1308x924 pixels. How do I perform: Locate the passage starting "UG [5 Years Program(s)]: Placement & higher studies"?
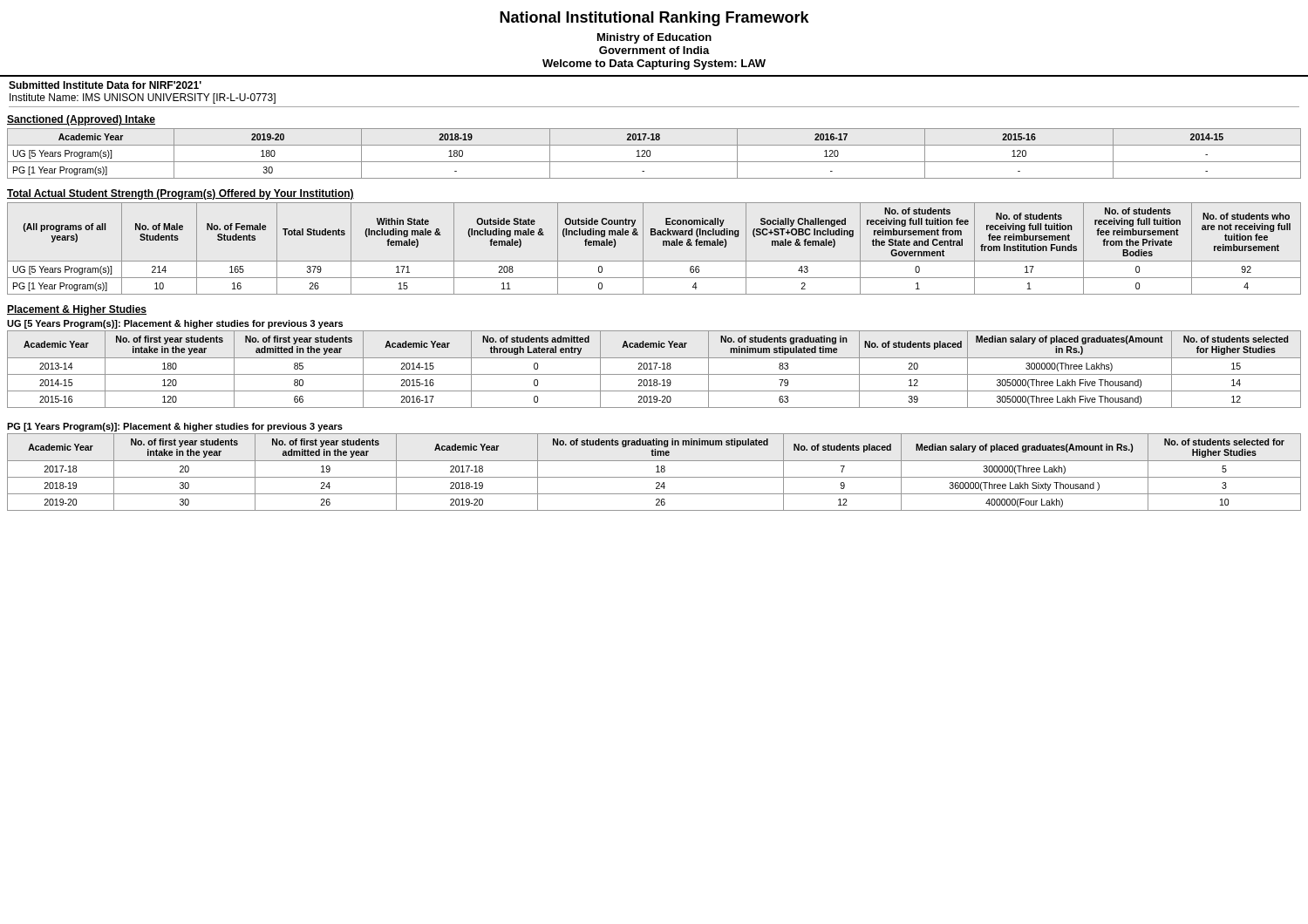(175, 323)
